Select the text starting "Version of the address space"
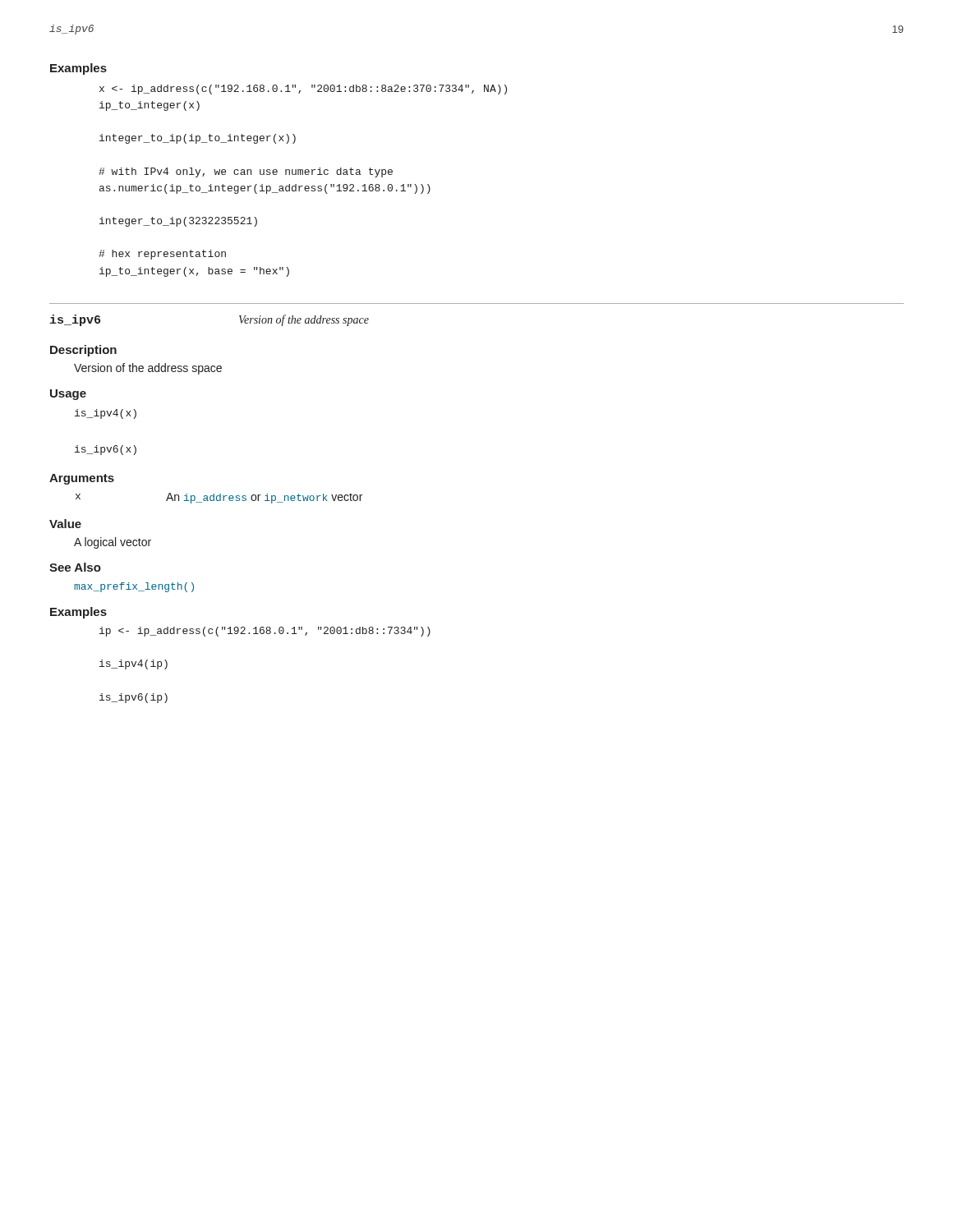 coord(148,368)
